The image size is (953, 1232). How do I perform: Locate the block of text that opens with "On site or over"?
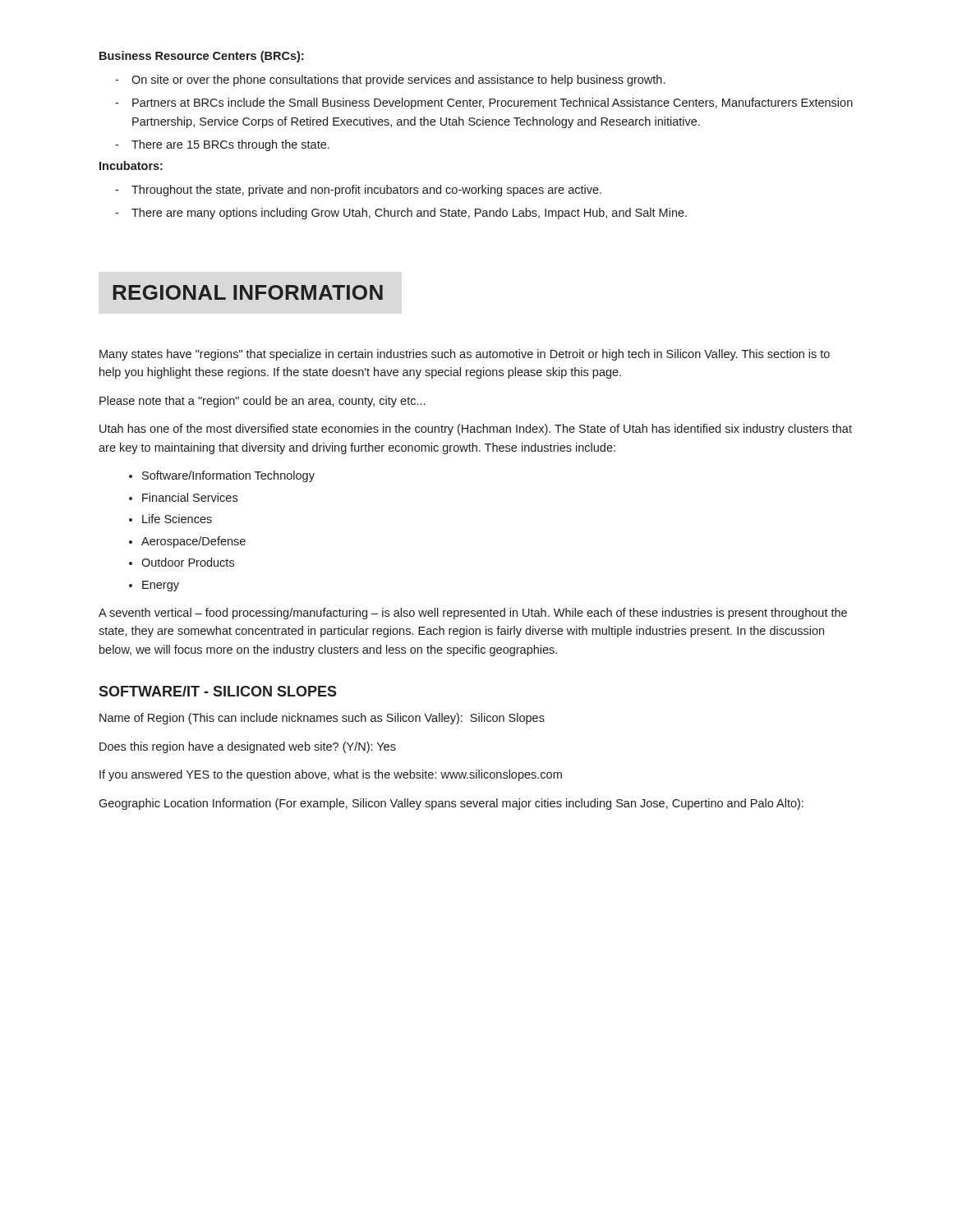(399, 80)
